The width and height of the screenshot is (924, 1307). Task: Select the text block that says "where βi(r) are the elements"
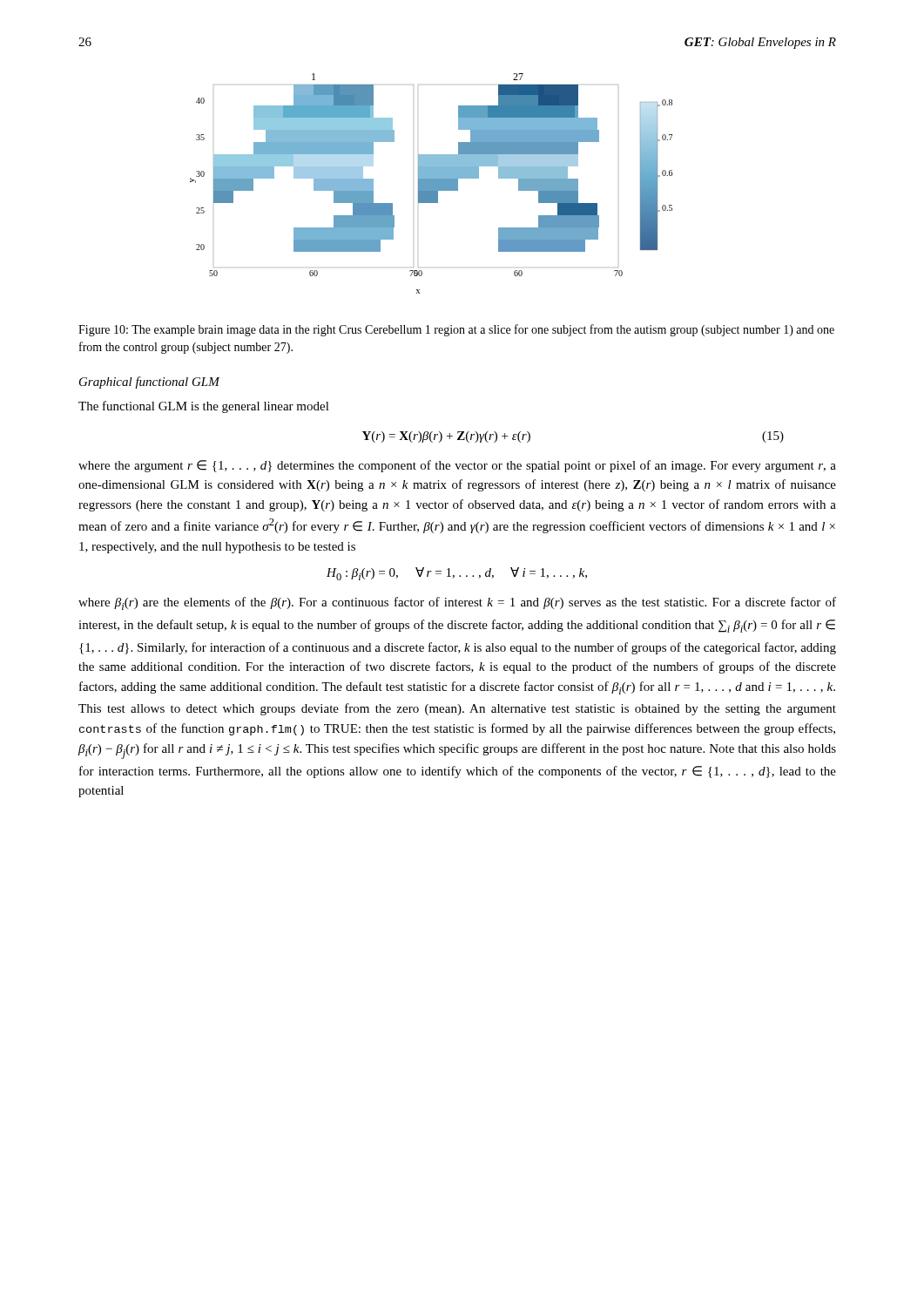[x=457, y=697]
